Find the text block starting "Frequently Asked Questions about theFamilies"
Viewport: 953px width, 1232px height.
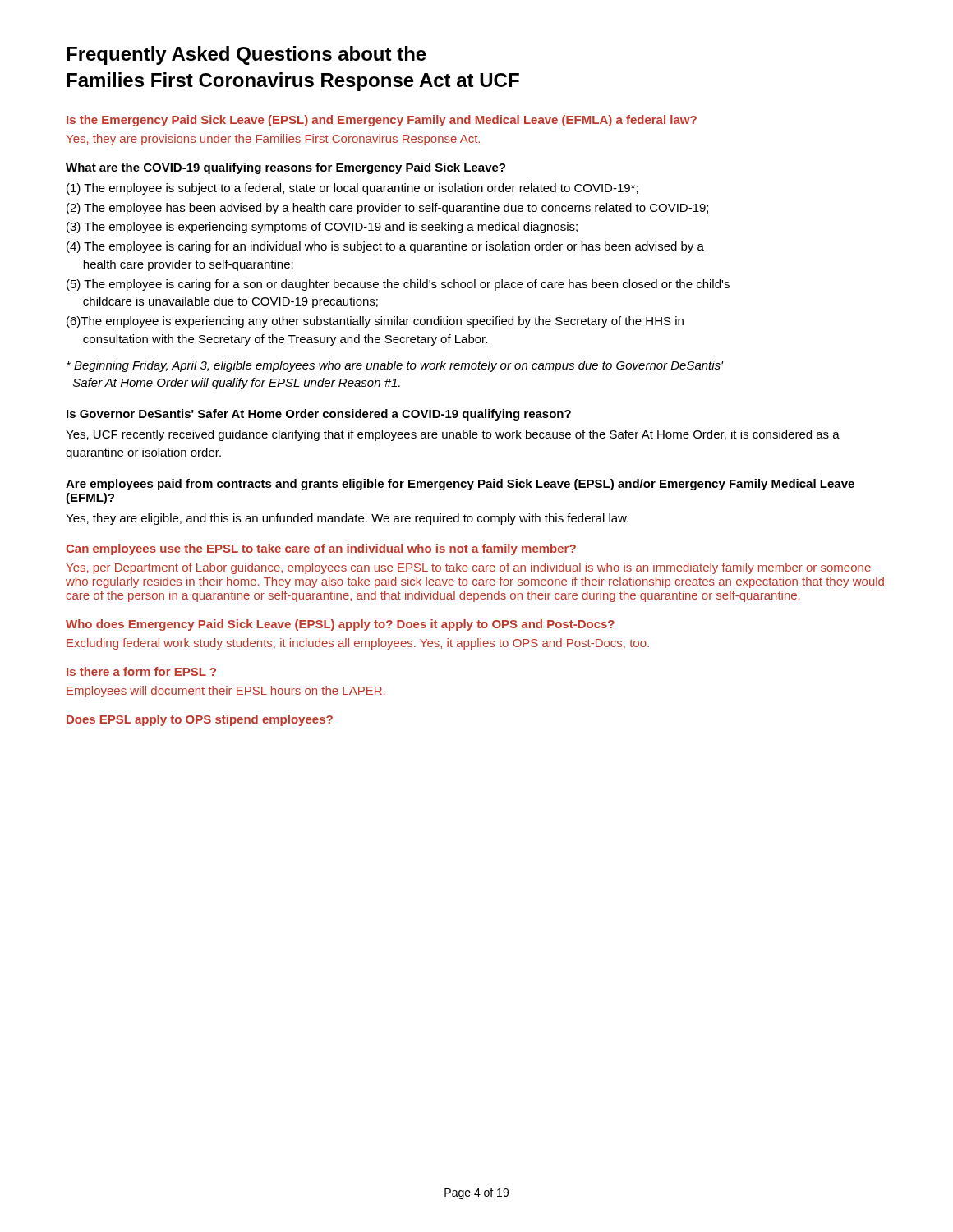pos(476,68)
